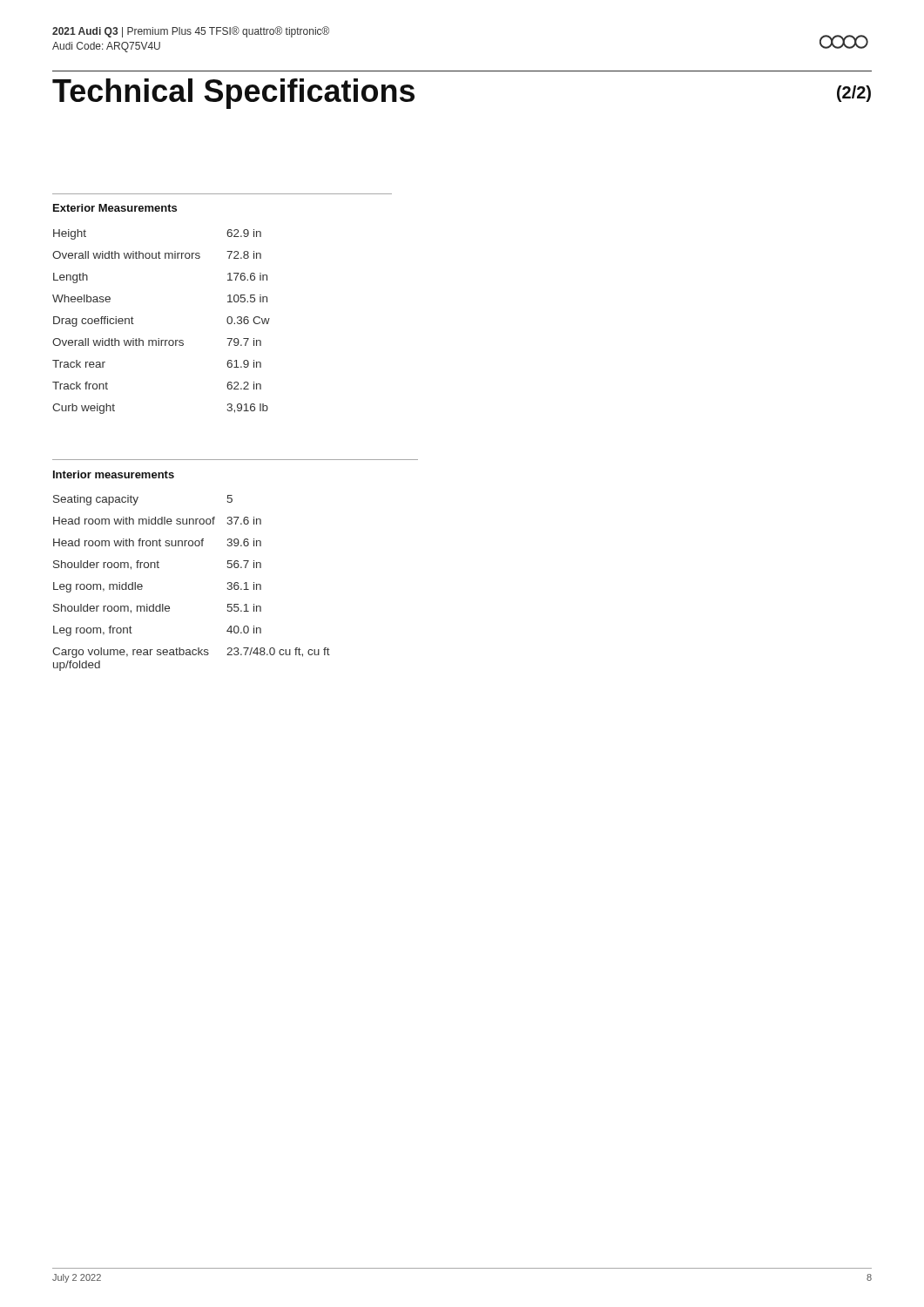Find "Exterior Measurements" on this page
The image size is (924, 1307).
115,208
